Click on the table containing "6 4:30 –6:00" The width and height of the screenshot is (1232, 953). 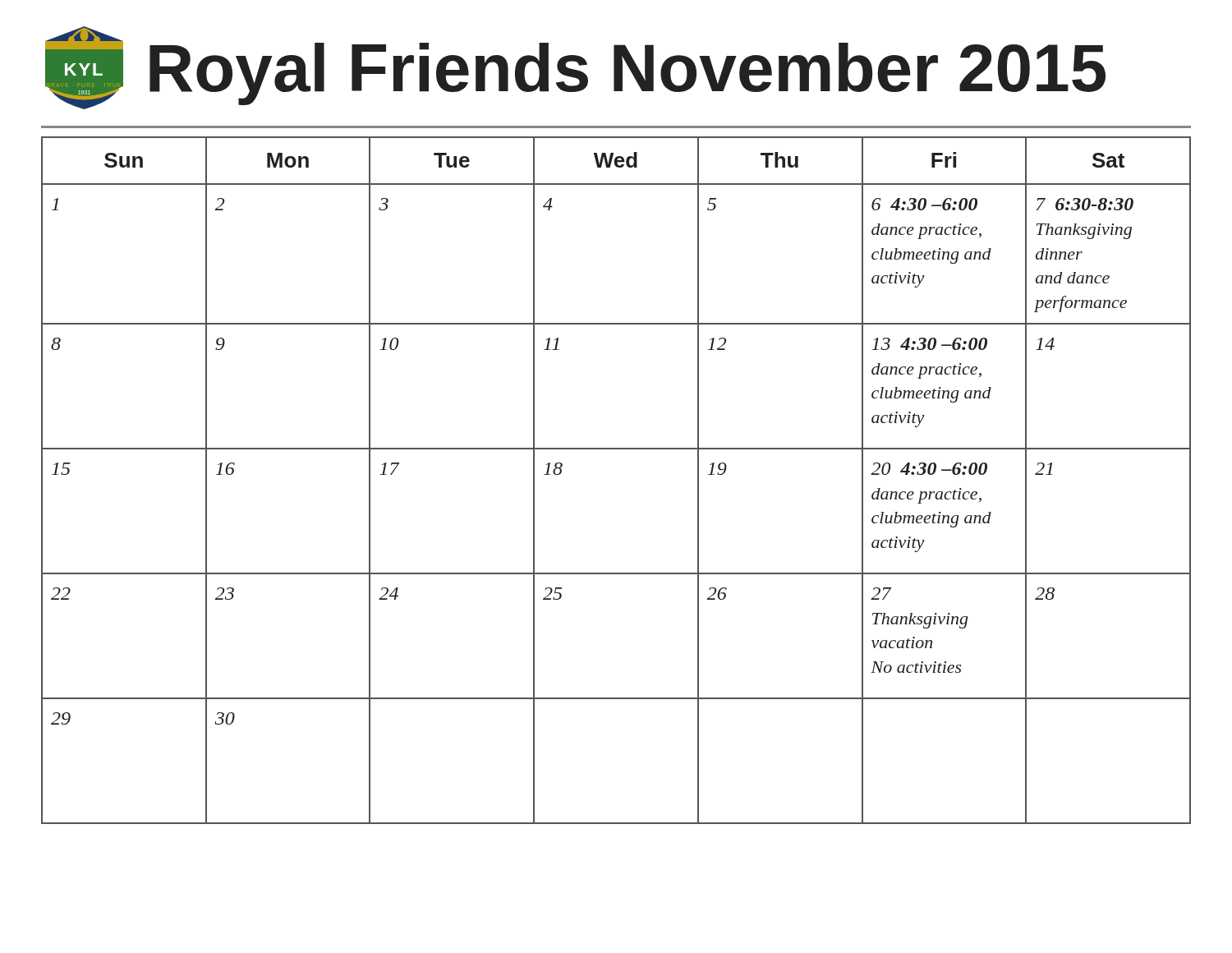pyautogui.click(x=616, y=480)
